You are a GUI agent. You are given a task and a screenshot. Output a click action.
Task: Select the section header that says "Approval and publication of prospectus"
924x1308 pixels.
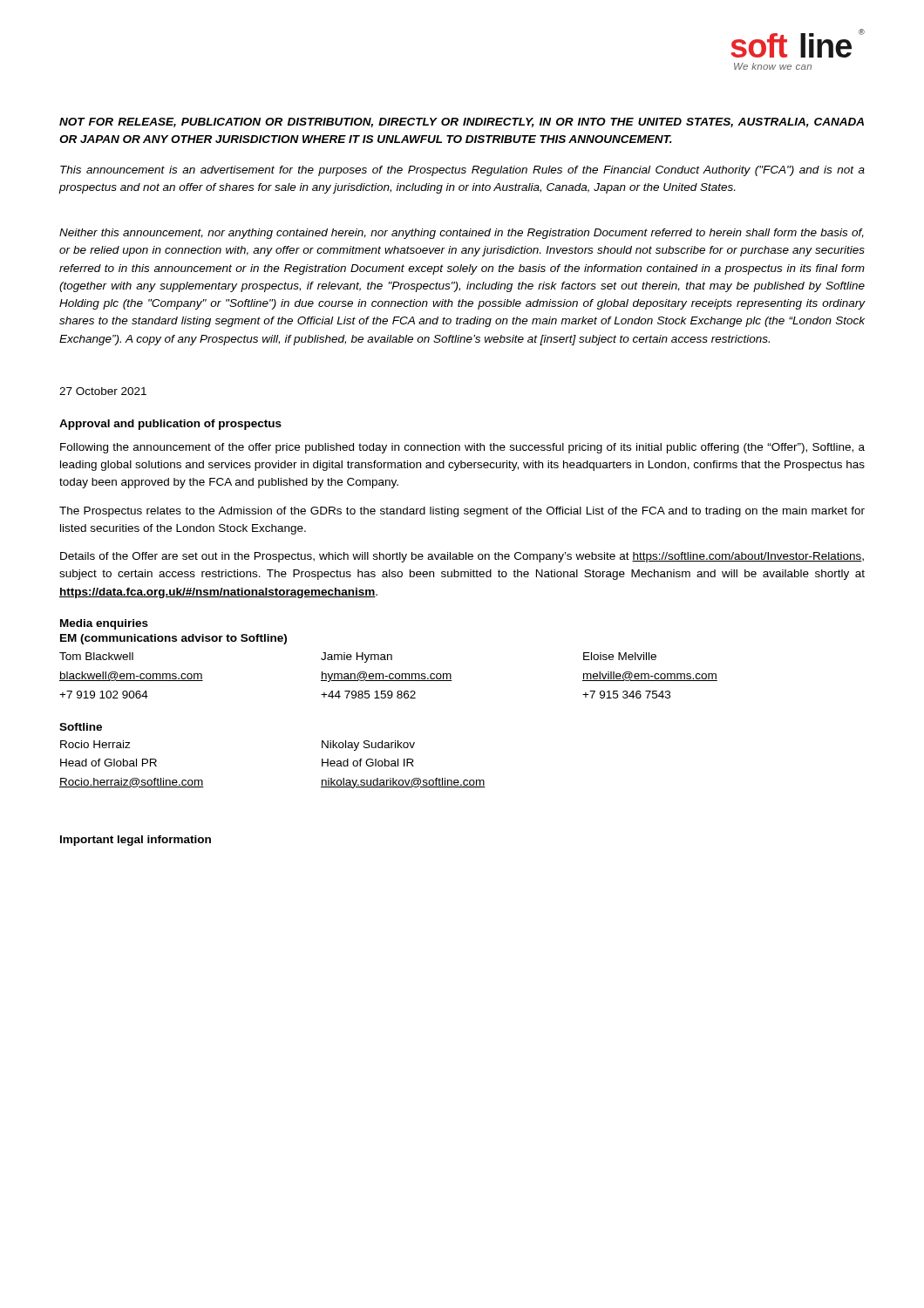pos(170,423)
